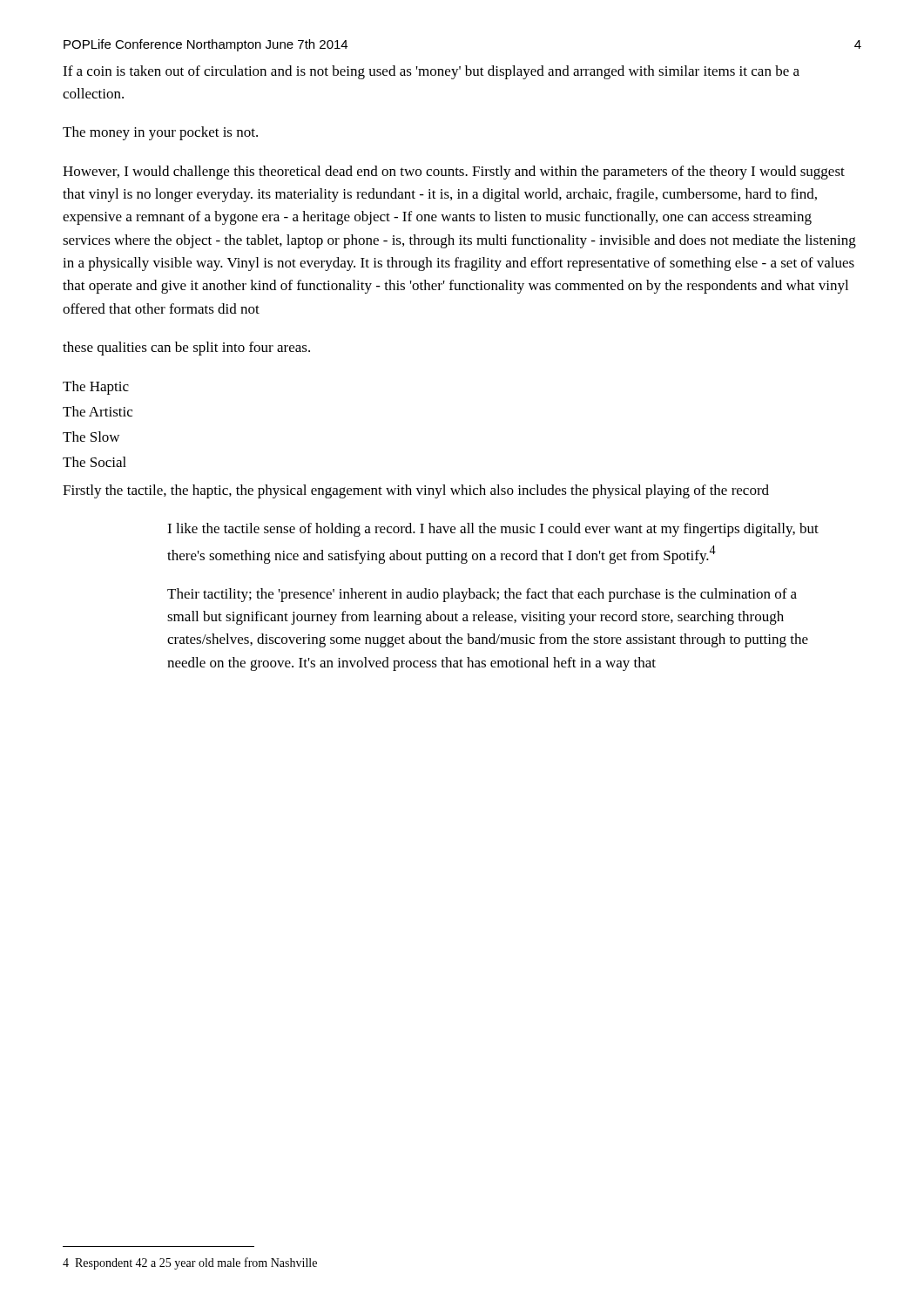The width and height of the screenshot is (924, 1307).
Task: Select the region starting "Firstly the tactile,"
Action: 416,490
